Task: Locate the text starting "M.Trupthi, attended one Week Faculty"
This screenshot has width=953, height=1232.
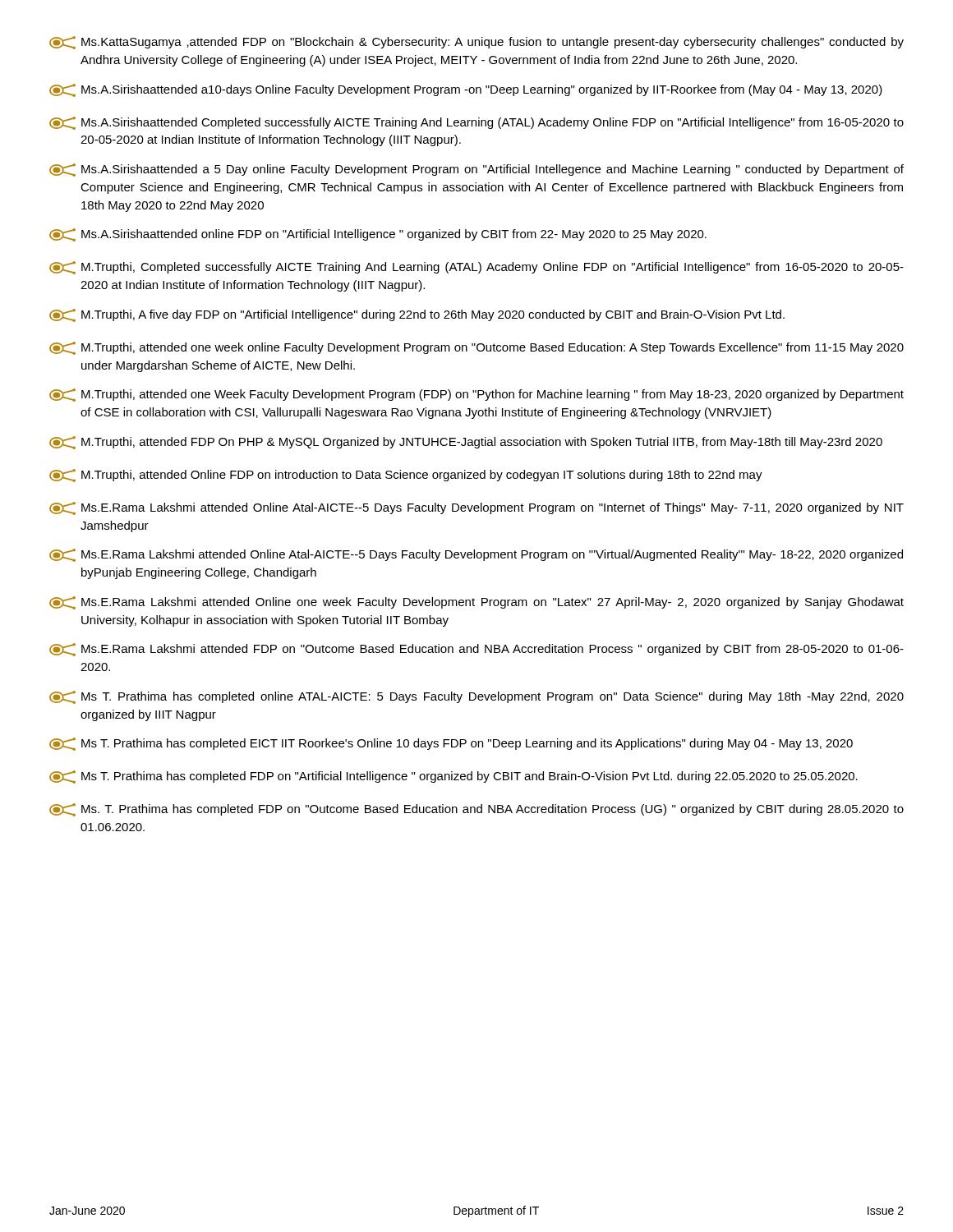Action: click(x=476, y=403)
